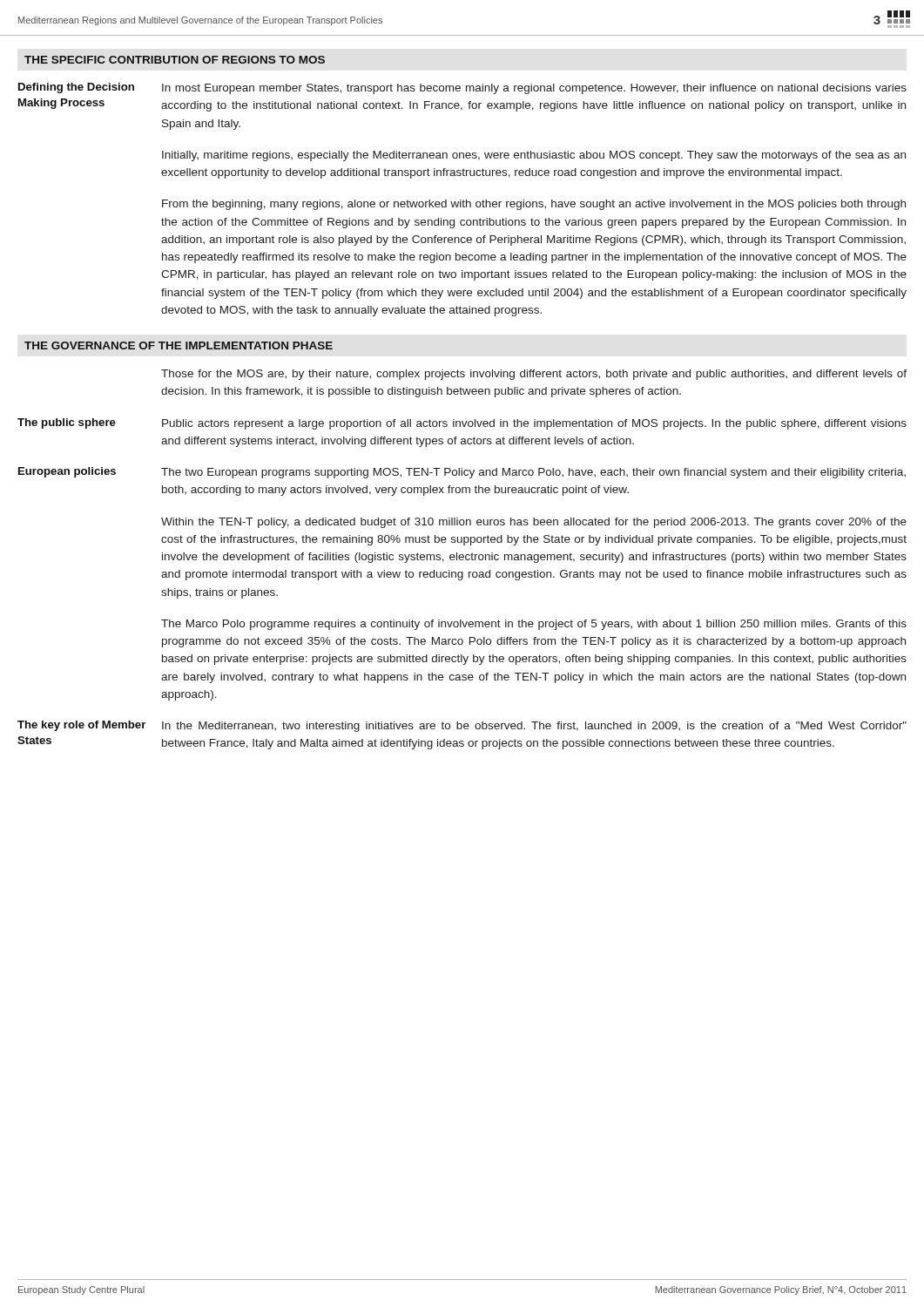
Task: Where is the section header that starts "THE GOVERNANCE OF THE"?
Action: coord(179,345)
